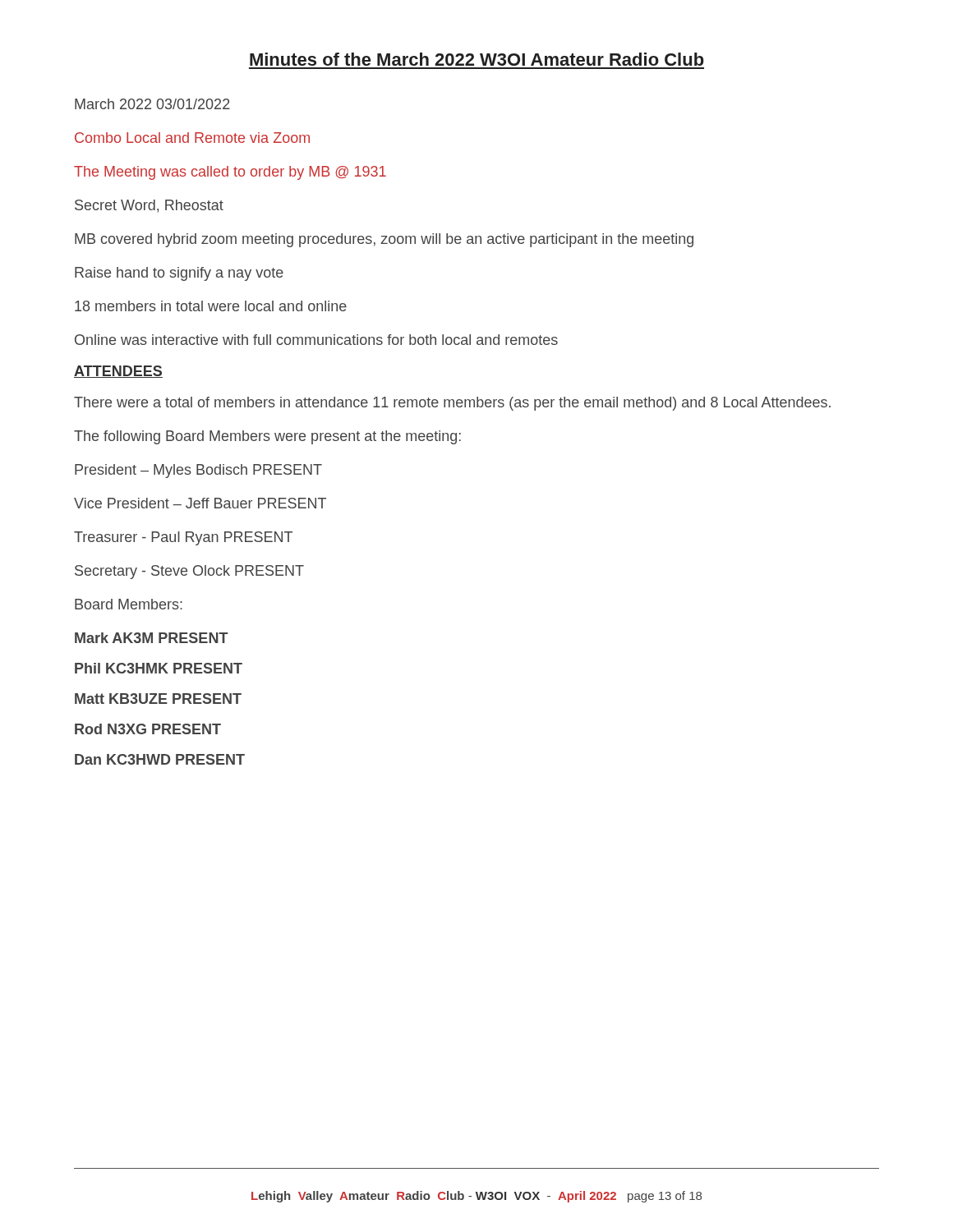Find the section header
953x1232 pixels.
coord(118,371)
